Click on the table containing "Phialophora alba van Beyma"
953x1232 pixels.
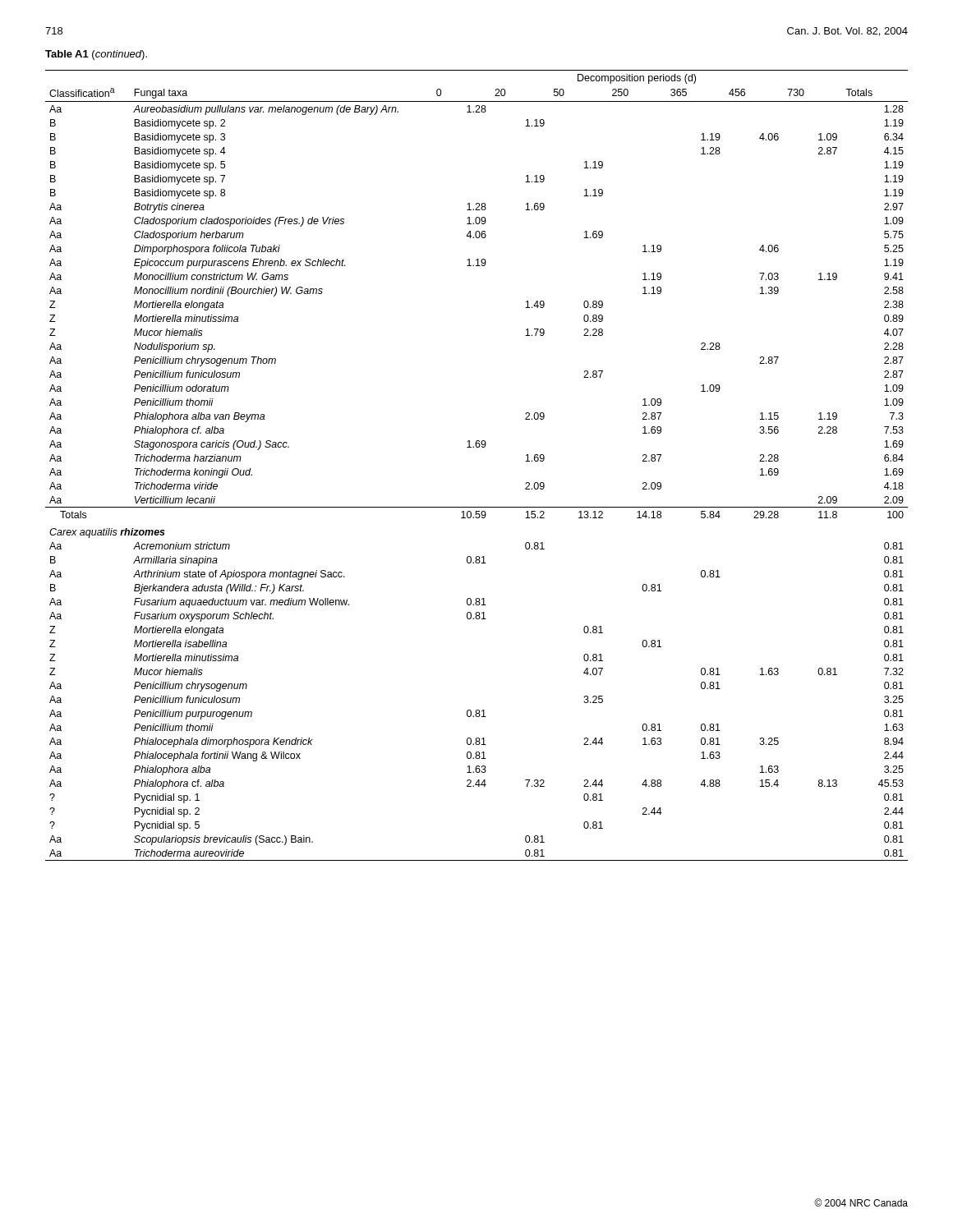[476, 467]
